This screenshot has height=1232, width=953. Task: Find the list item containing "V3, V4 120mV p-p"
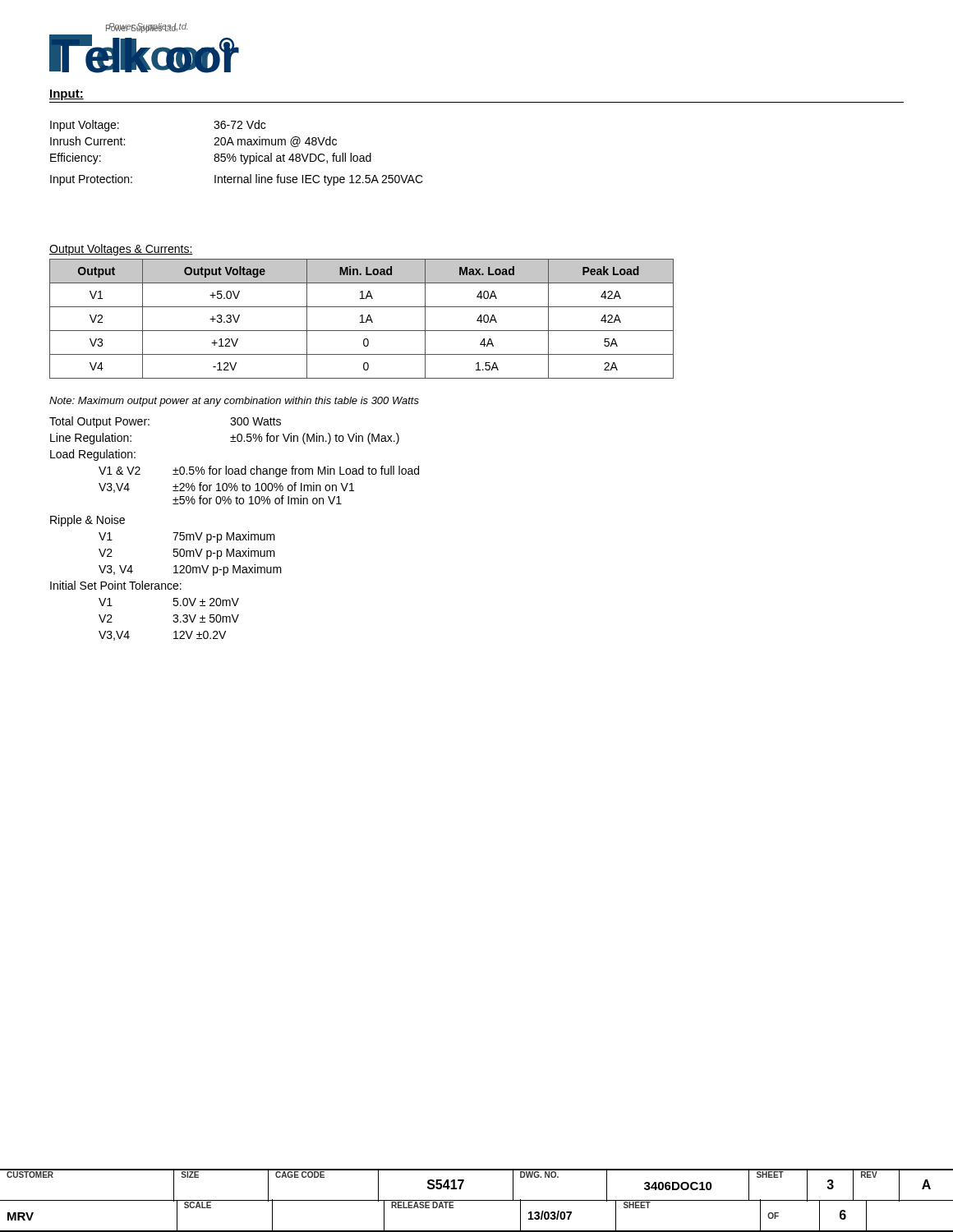(x=190, y=569)
